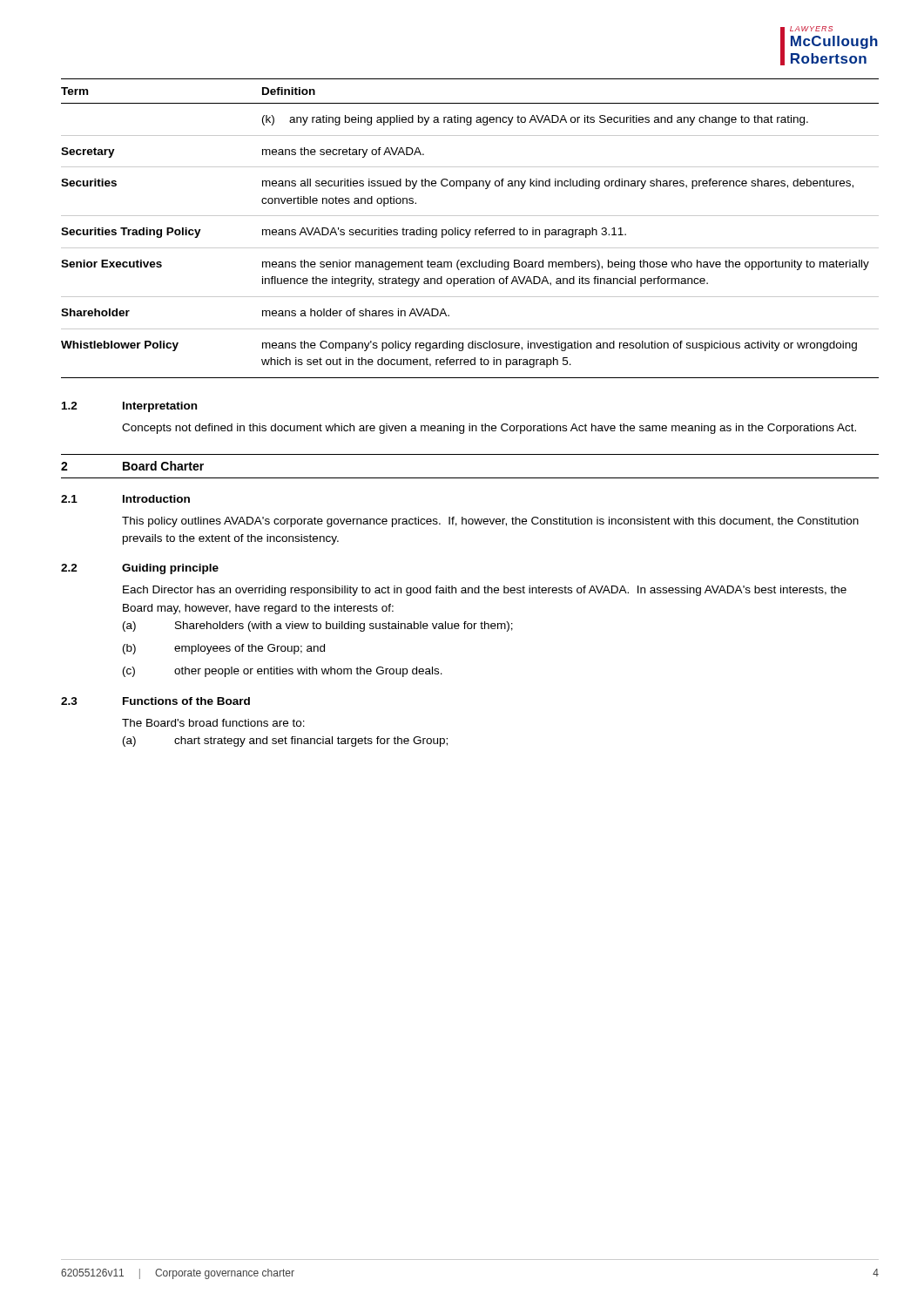Click on the region starting "(a) Shareholders (with a view"
Screen dimensions: 1307x924
(500, 626)
